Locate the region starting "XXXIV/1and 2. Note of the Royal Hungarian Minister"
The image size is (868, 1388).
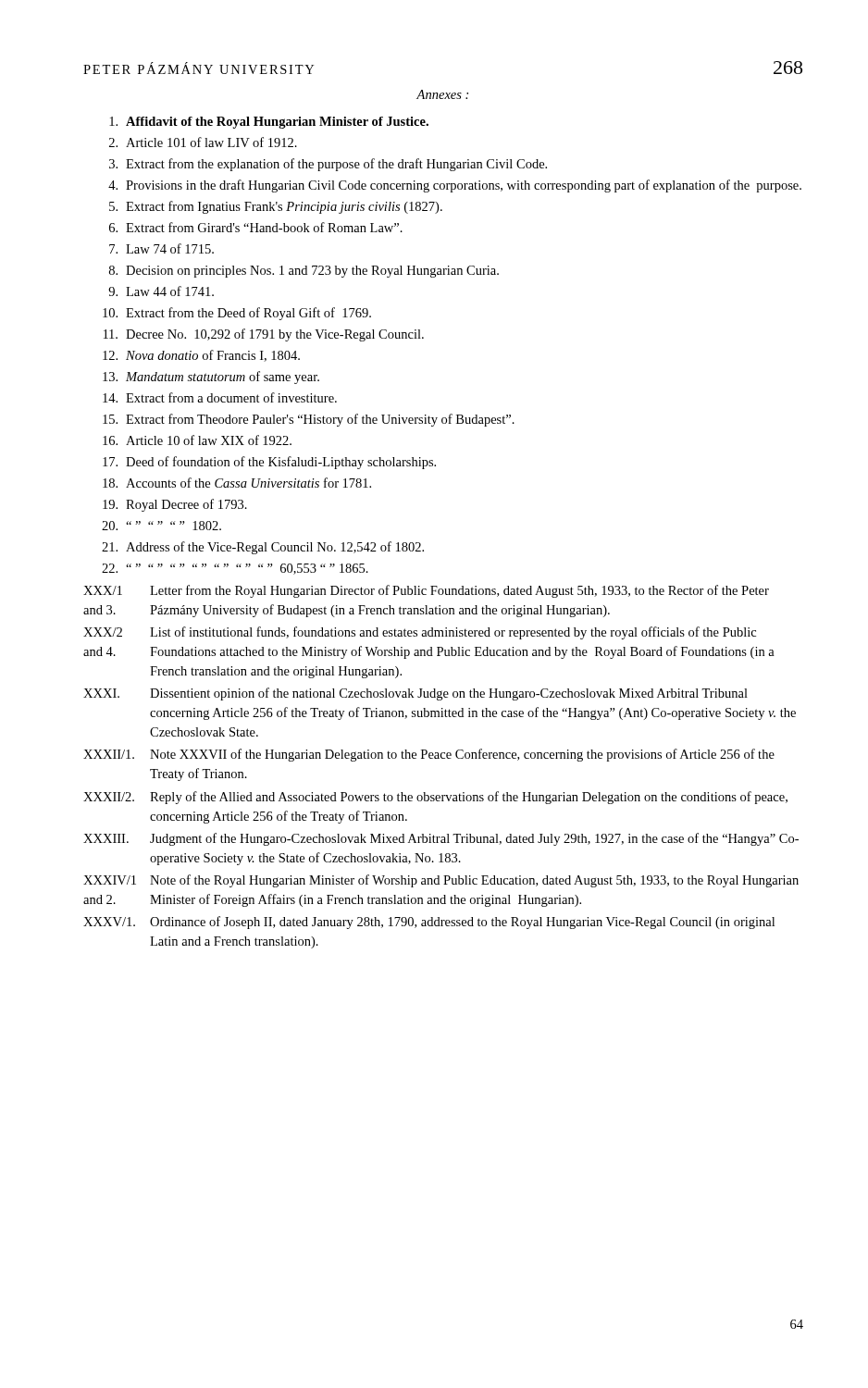[443, 890]
